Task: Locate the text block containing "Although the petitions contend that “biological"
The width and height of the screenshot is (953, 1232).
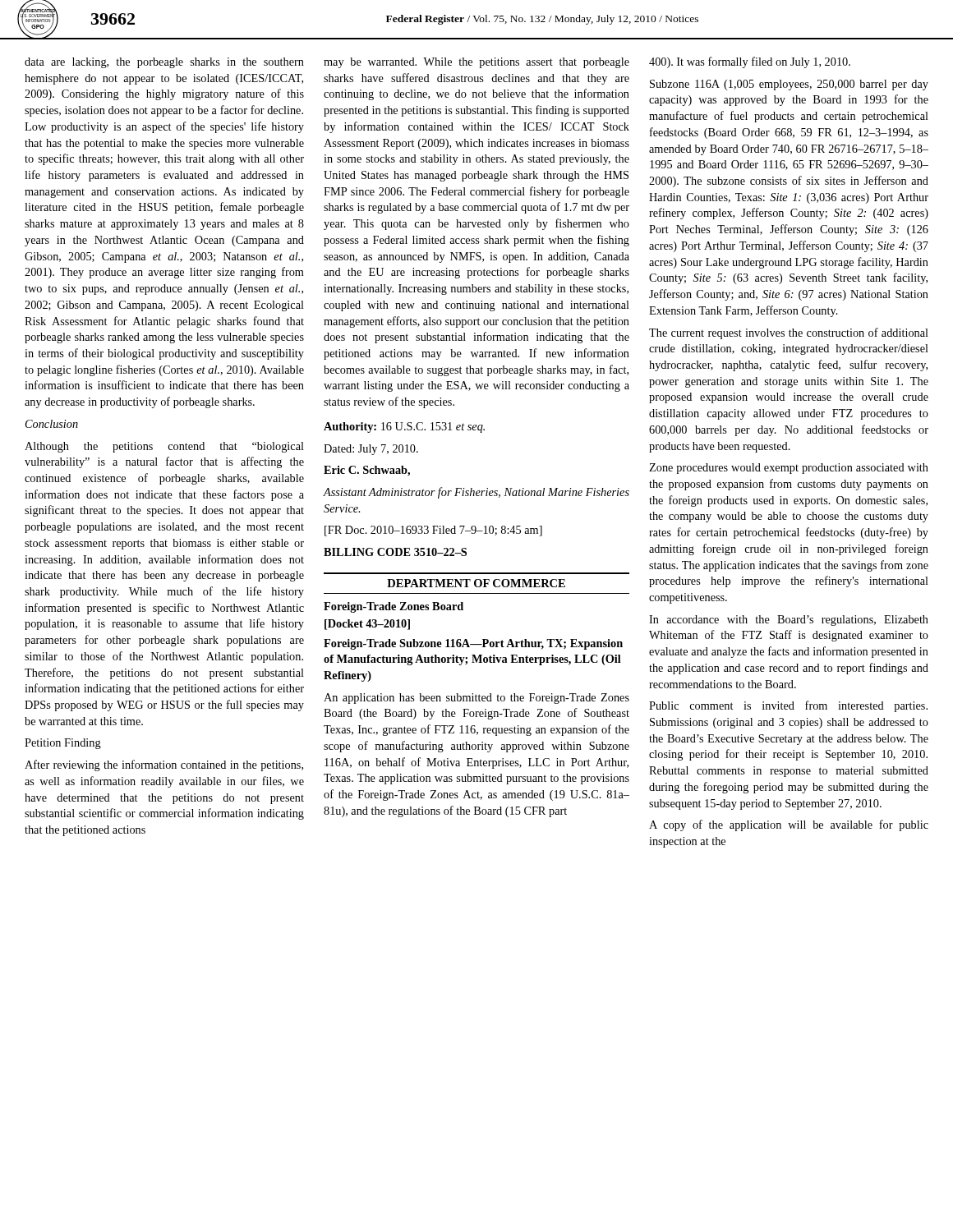Action: [x=164, y=638]
